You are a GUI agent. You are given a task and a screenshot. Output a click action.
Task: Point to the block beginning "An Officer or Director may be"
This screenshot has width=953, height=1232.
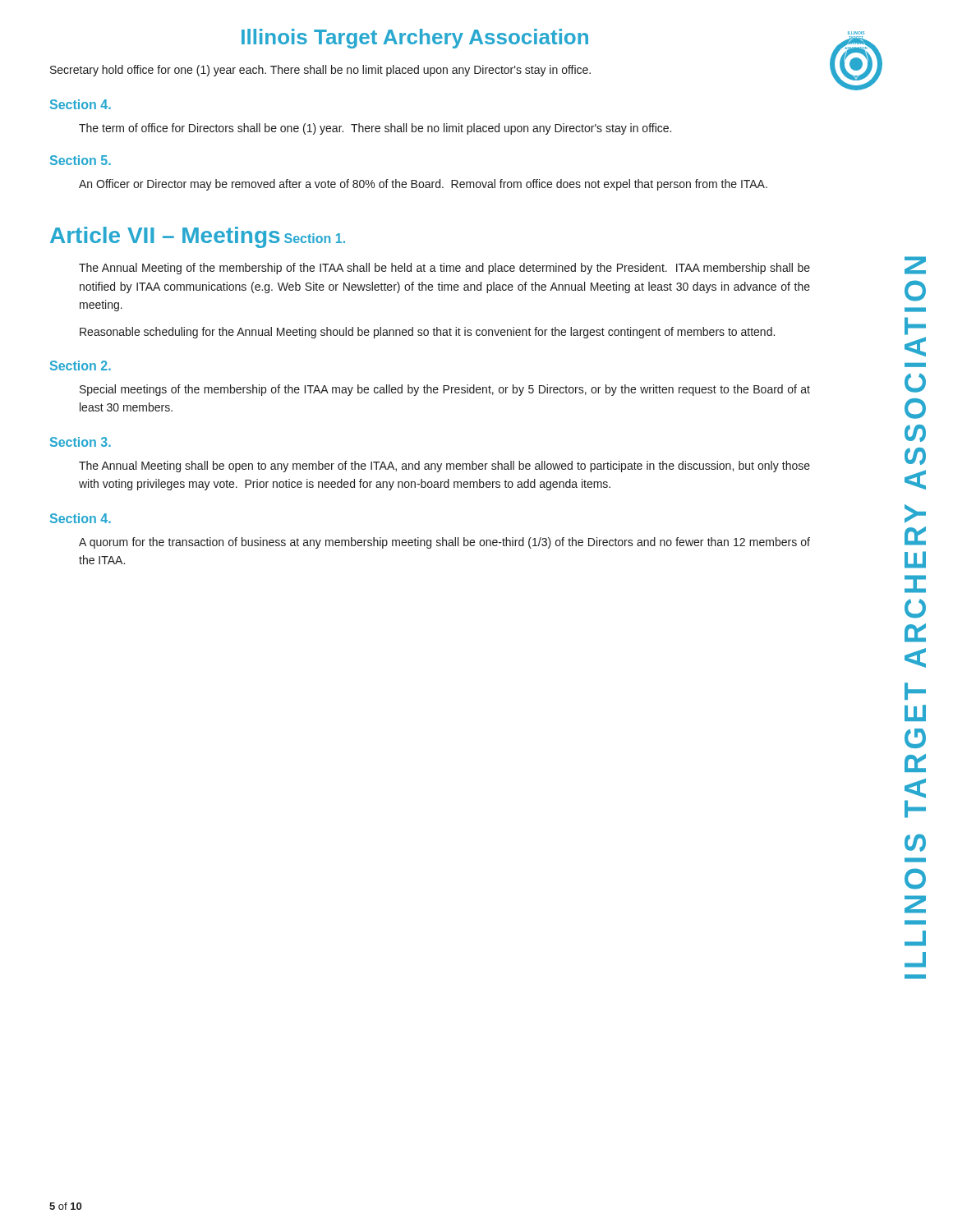[x=423, y=184]
